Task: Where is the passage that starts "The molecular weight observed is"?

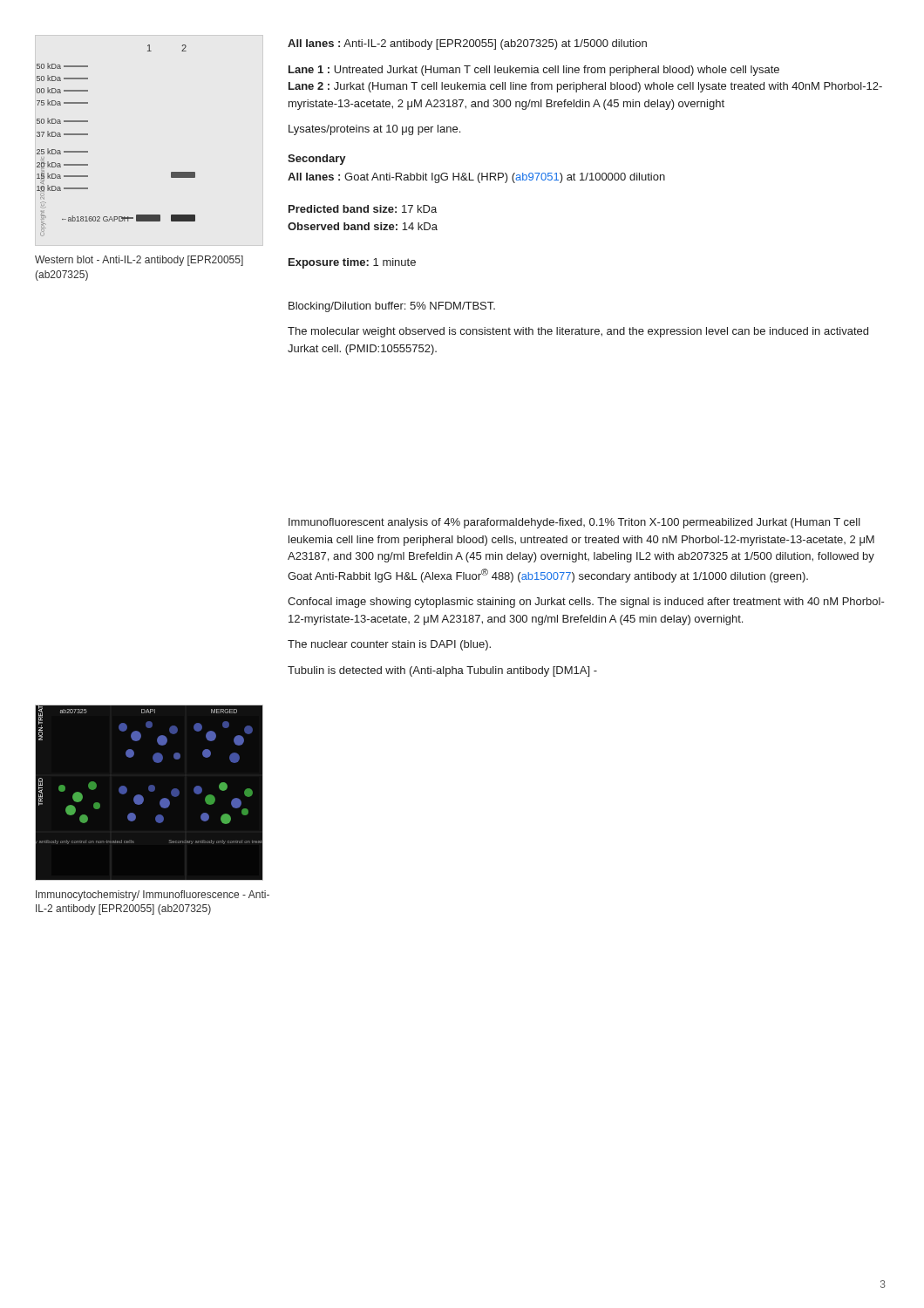Action: coord(578,339)
